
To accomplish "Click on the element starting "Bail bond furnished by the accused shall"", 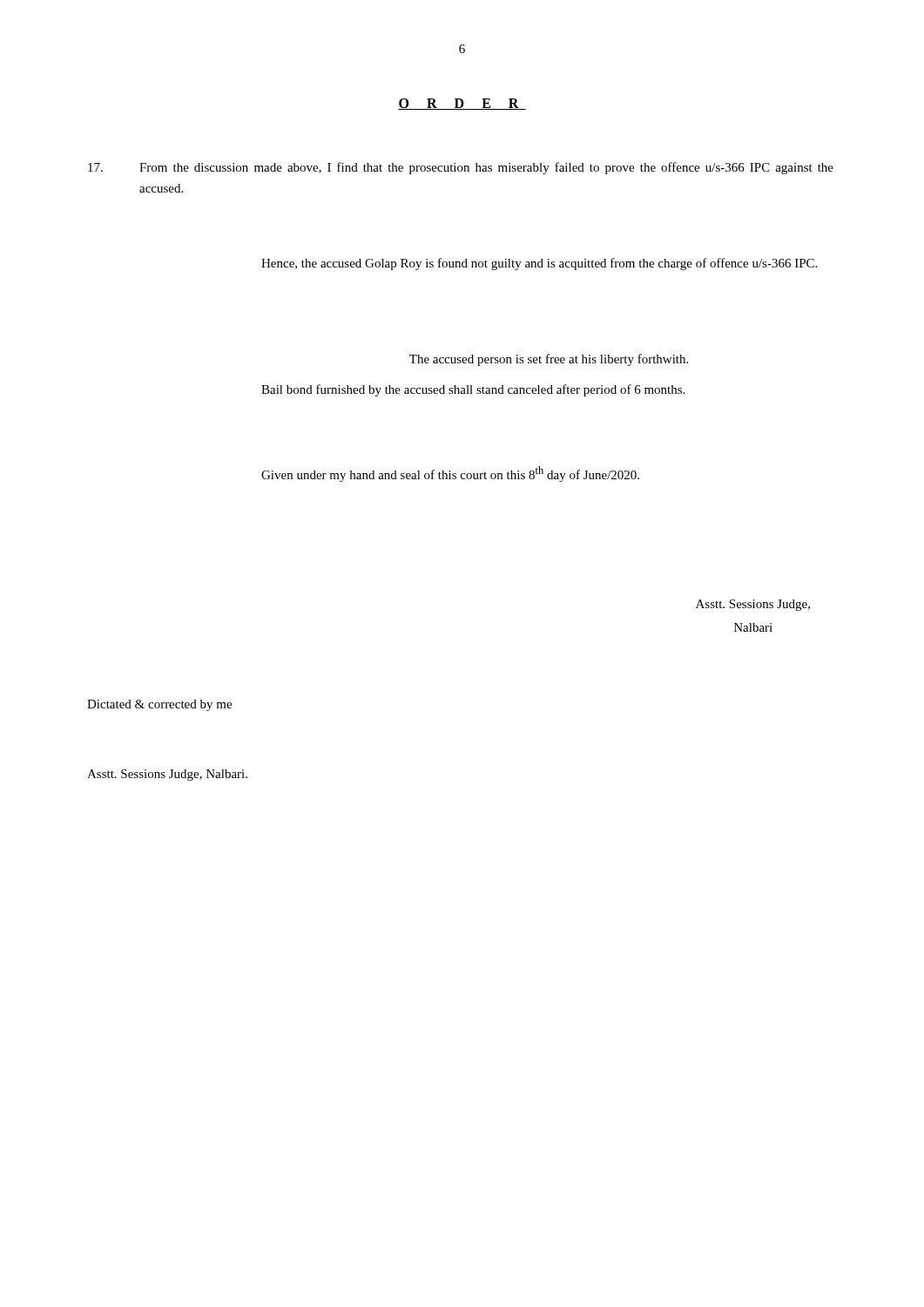I will pyautogui.click(x=460, y=389).
